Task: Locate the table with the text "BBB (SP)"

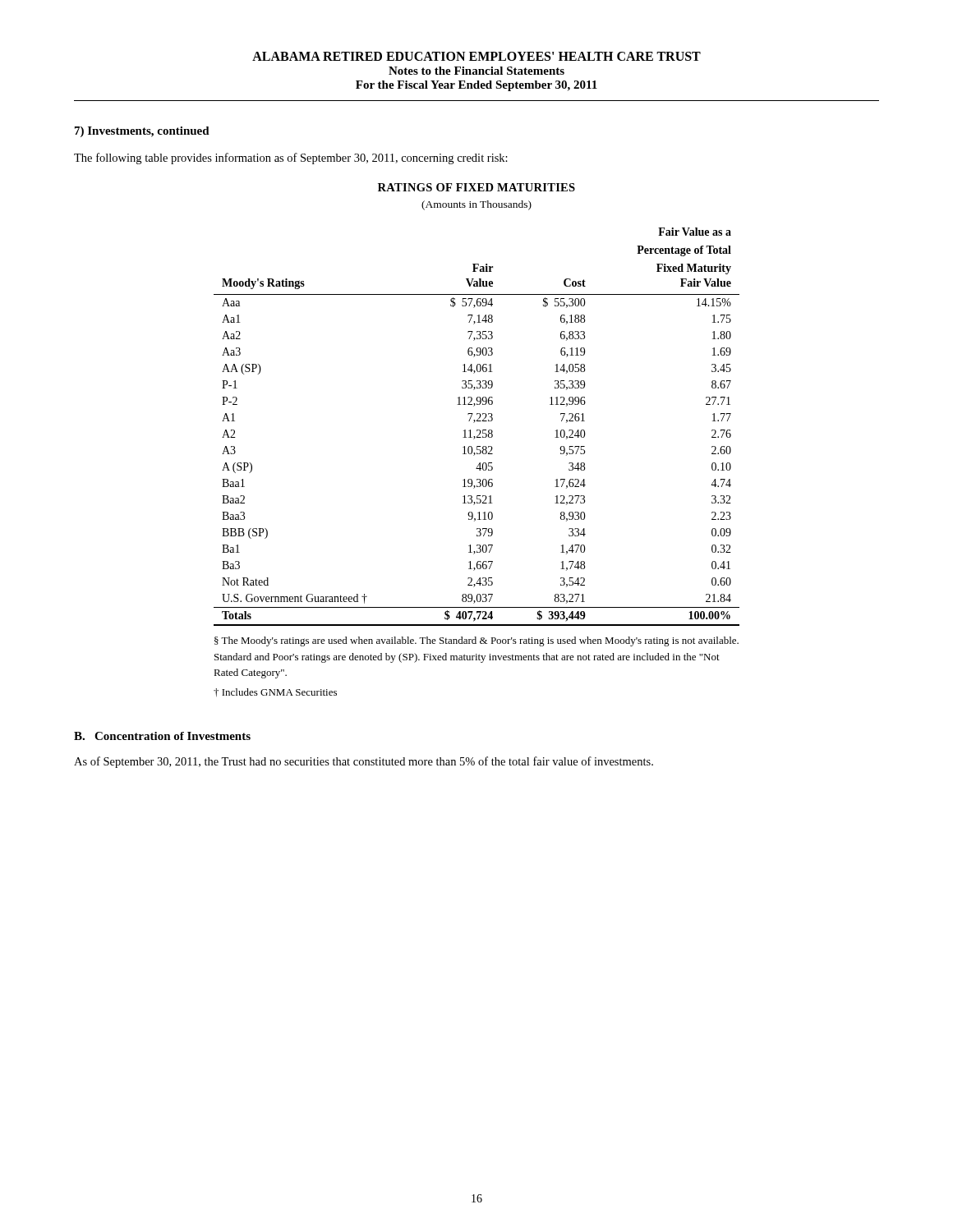Action: point(476,424)
